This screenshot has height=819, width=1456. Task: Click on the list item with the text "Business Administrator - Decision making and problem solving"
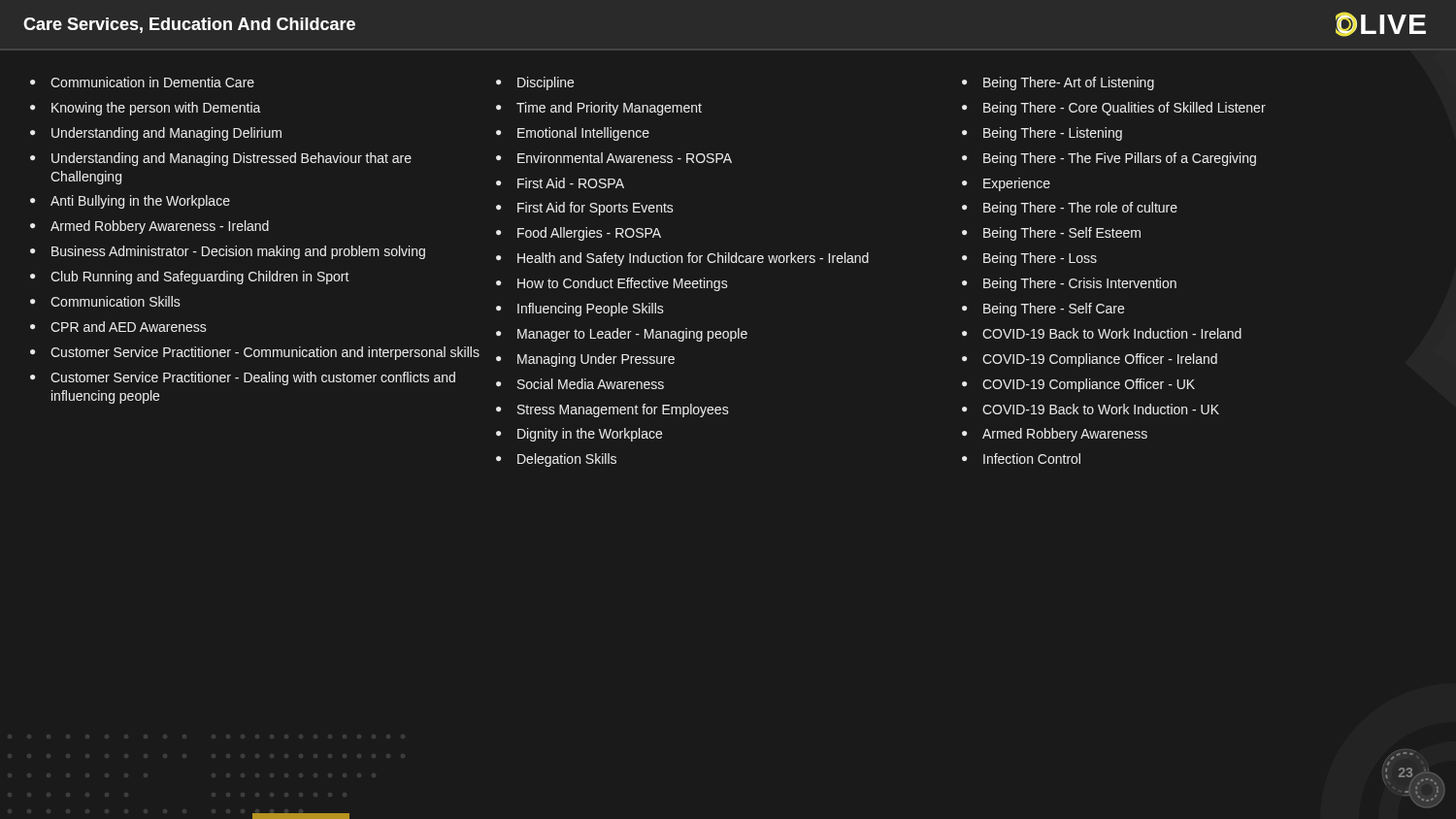(238, 252)
